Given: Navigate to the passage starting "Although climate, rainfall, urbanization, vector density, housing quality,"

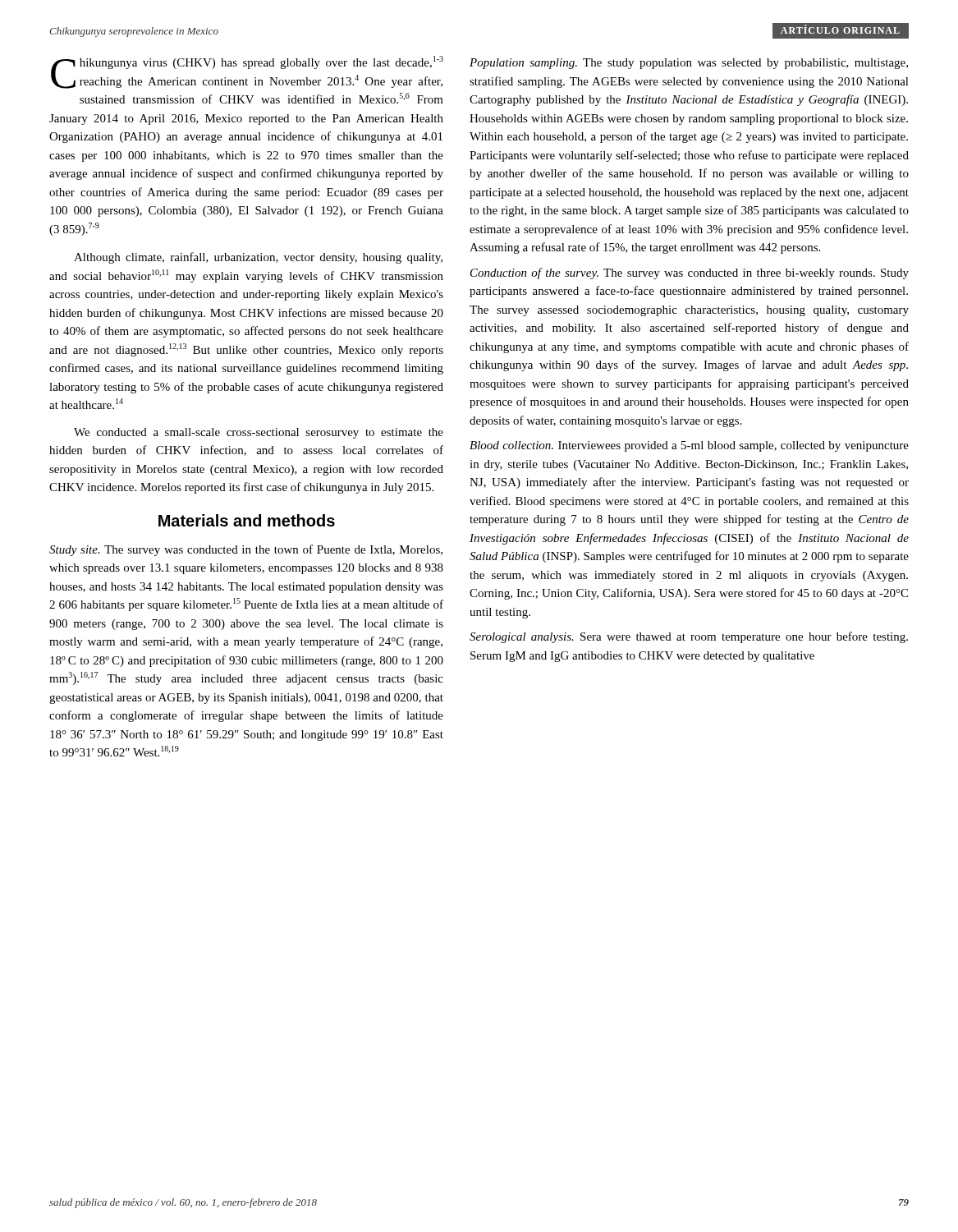Looking at the screenshot, I should point(246,331).
